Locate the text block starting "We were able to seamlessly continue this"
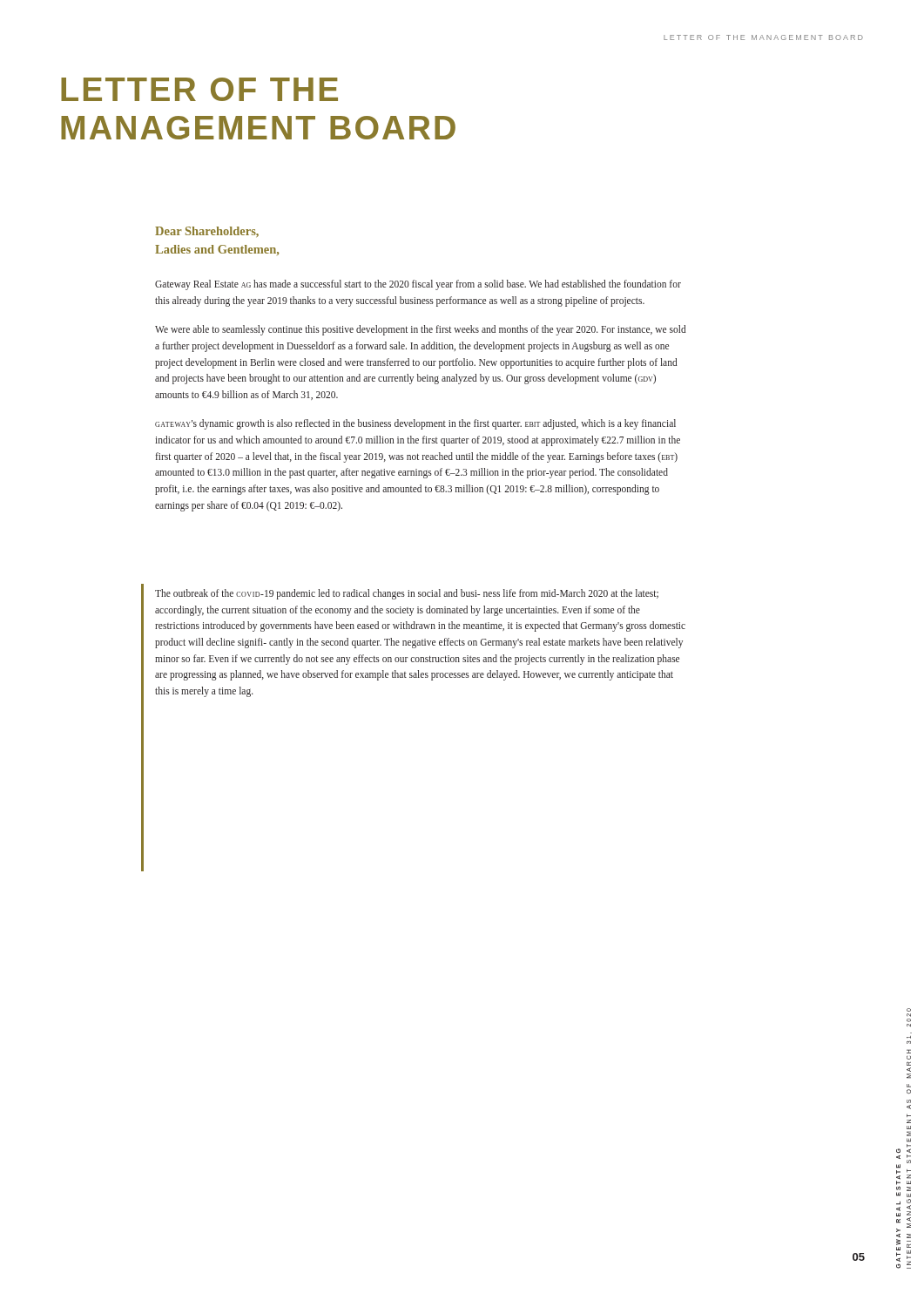 421,362
